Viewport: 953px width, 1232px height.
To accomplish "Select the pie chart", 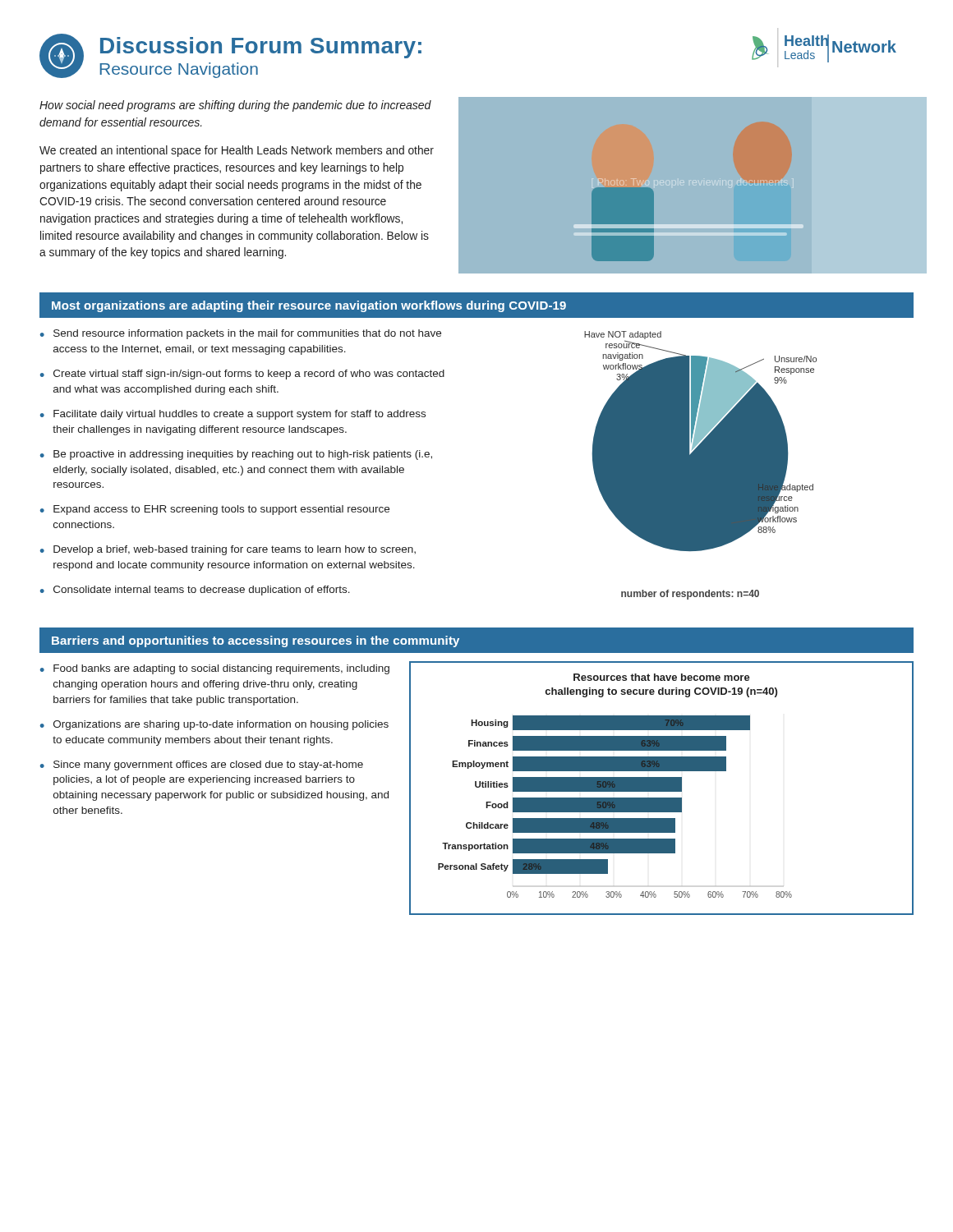I will click(690, 455).
